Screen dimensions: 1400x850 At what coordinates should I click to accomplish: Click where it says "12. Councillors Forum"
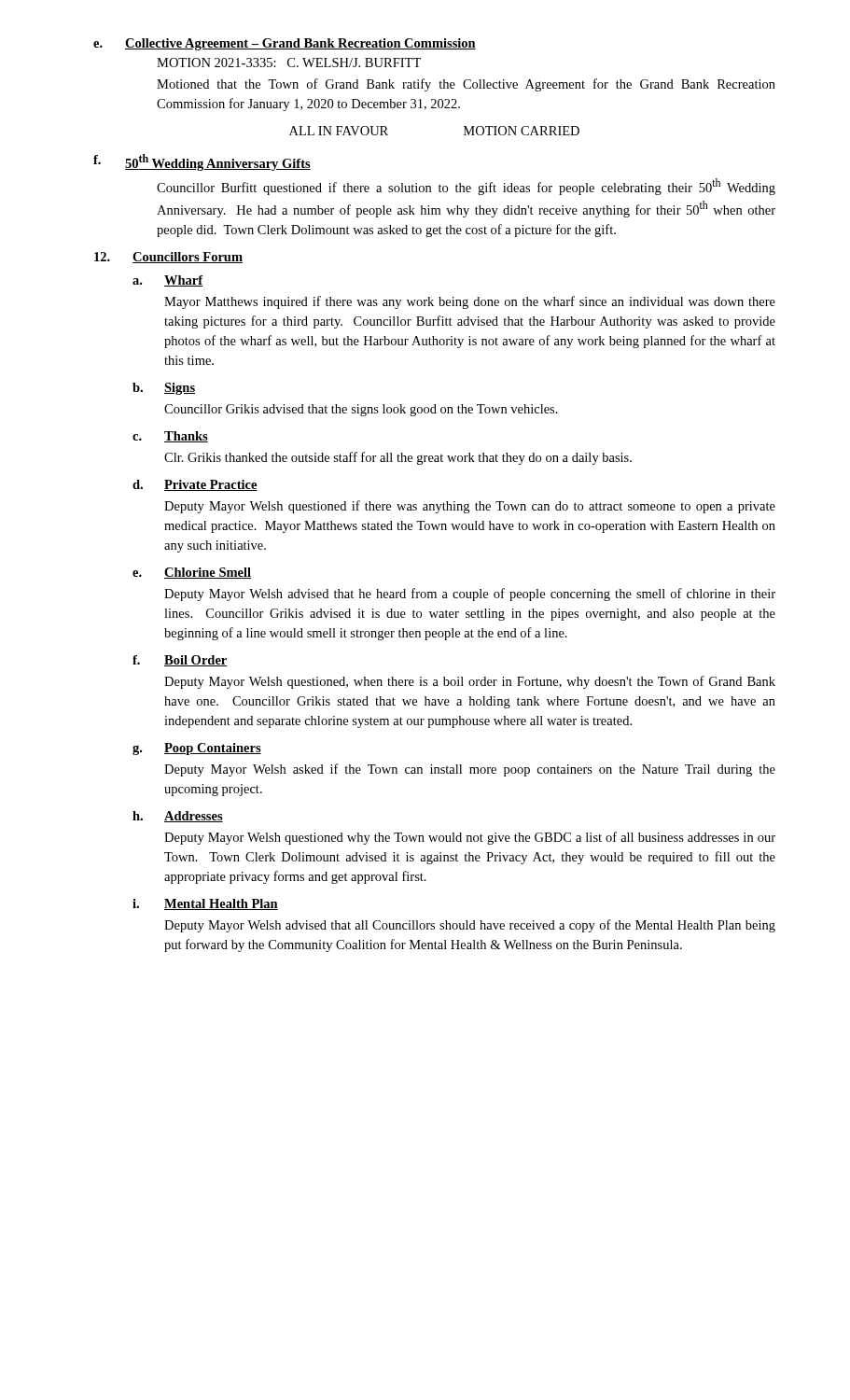point(168,257)
